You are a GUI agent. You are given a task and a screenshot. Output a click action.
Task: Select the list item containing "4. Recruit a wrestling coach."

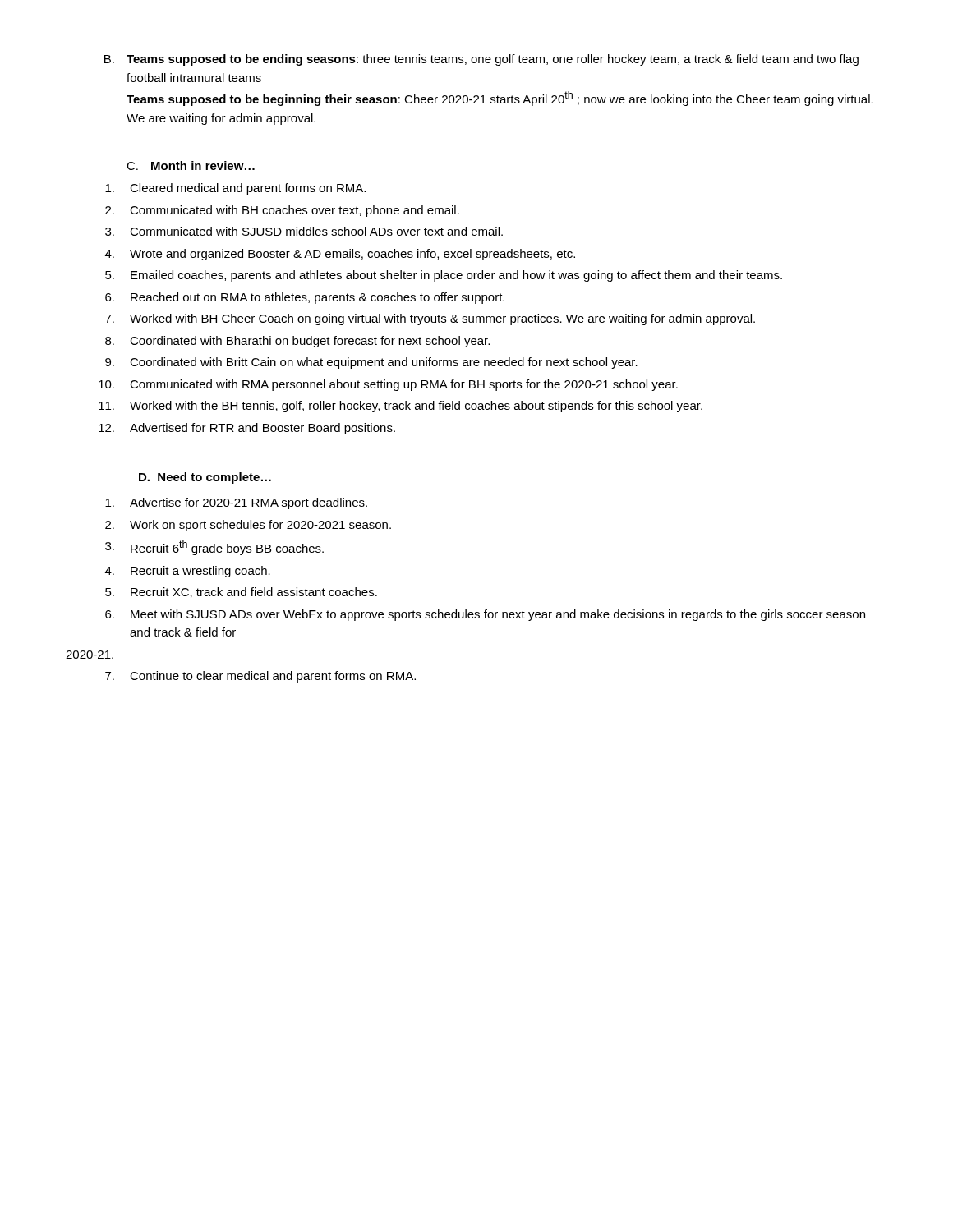pyautogui.click(x=188, y=572)
